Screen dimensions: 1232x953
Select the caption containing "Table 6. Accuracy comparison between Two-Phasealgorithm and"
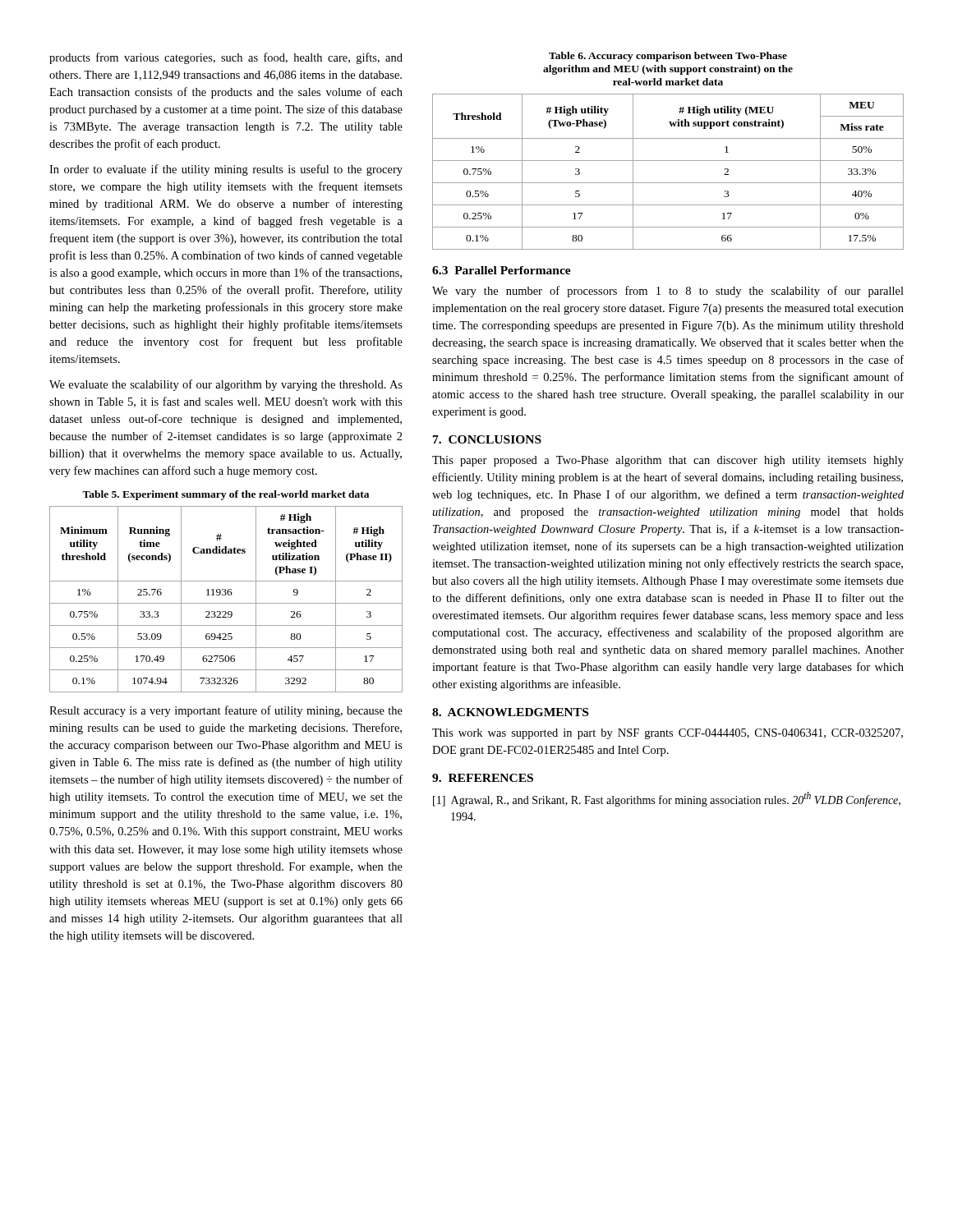(x=668, y=69)
